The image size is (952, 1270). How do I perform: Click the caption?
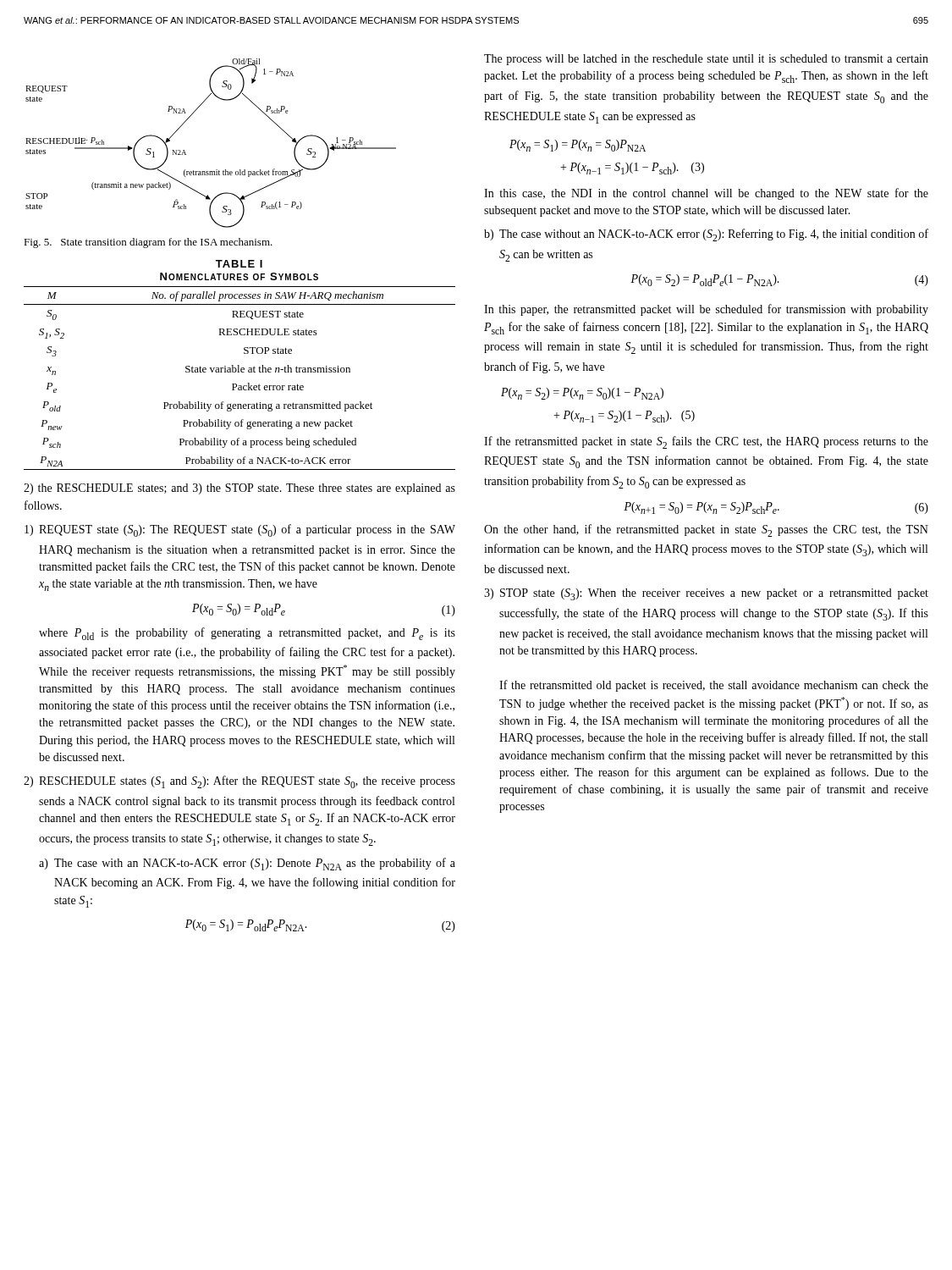tap(148, 242)
